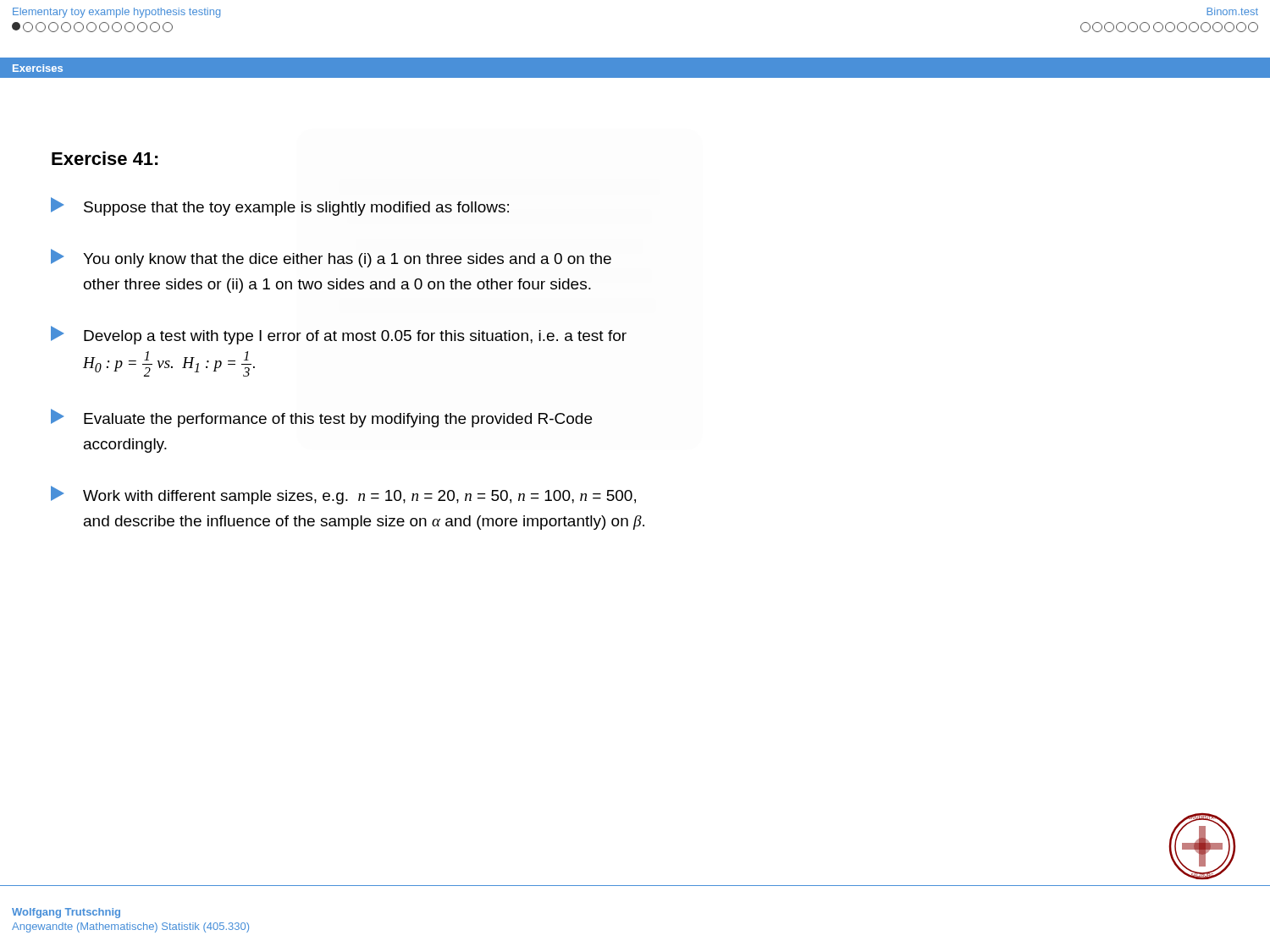The height and width of the screenshot is (952, 1270).
Task: Click on the list item containing "You only know that the"
Action: click(331, 271)
